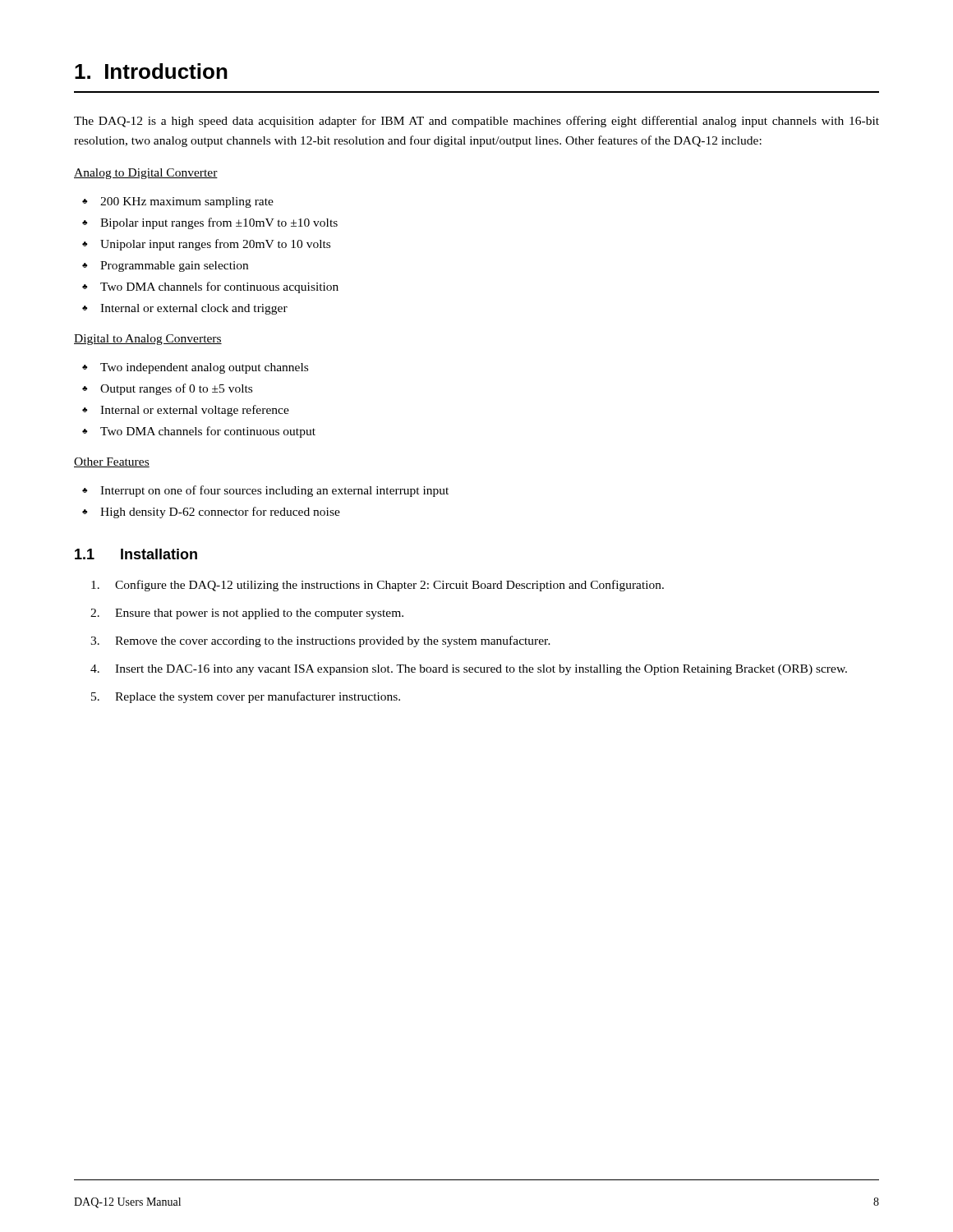Click on the text block that says "The DAQ-12 is a"

pos(476,131)
